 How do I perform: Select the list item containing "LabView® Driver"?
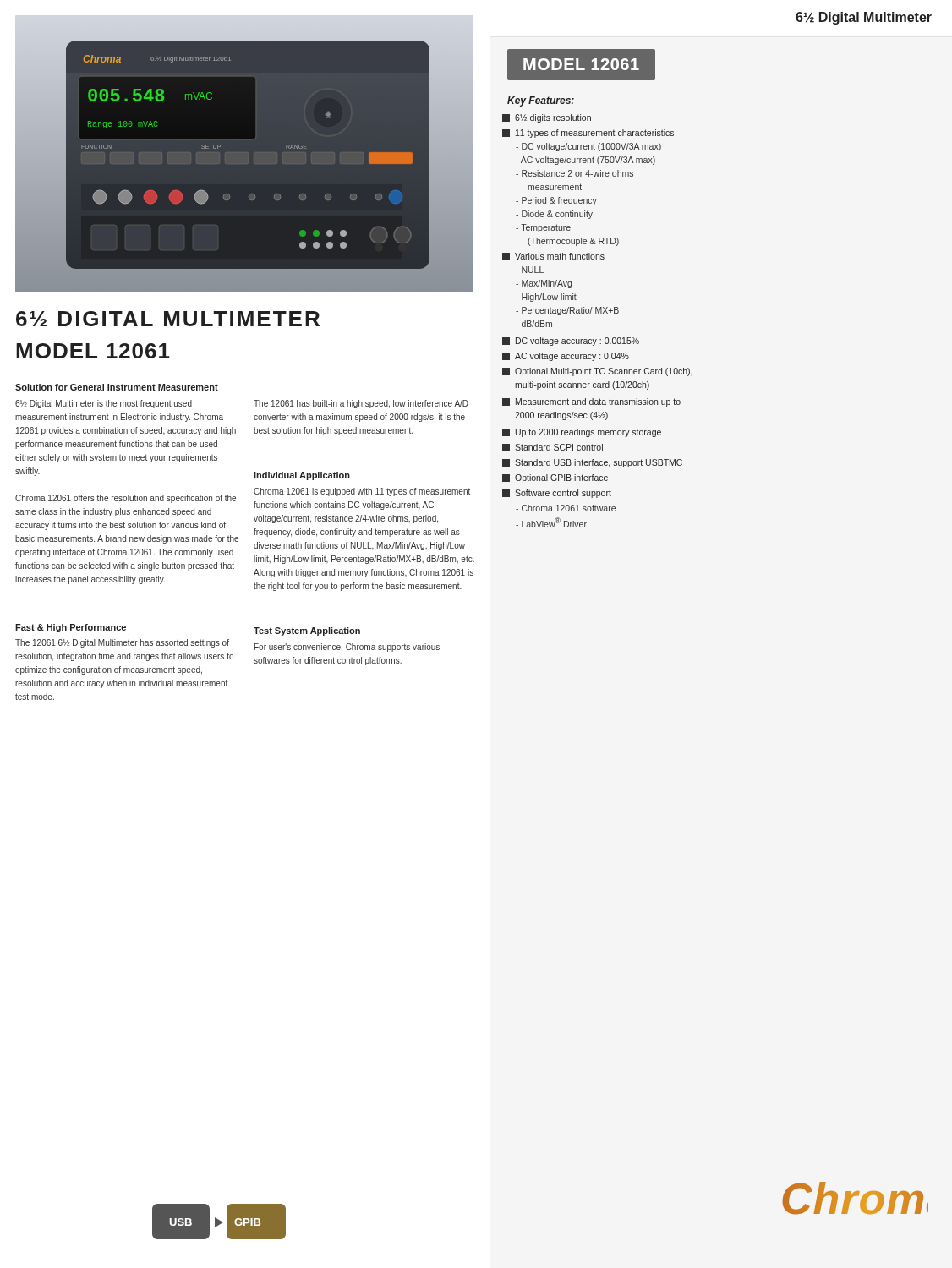click(x=551, y=523)
